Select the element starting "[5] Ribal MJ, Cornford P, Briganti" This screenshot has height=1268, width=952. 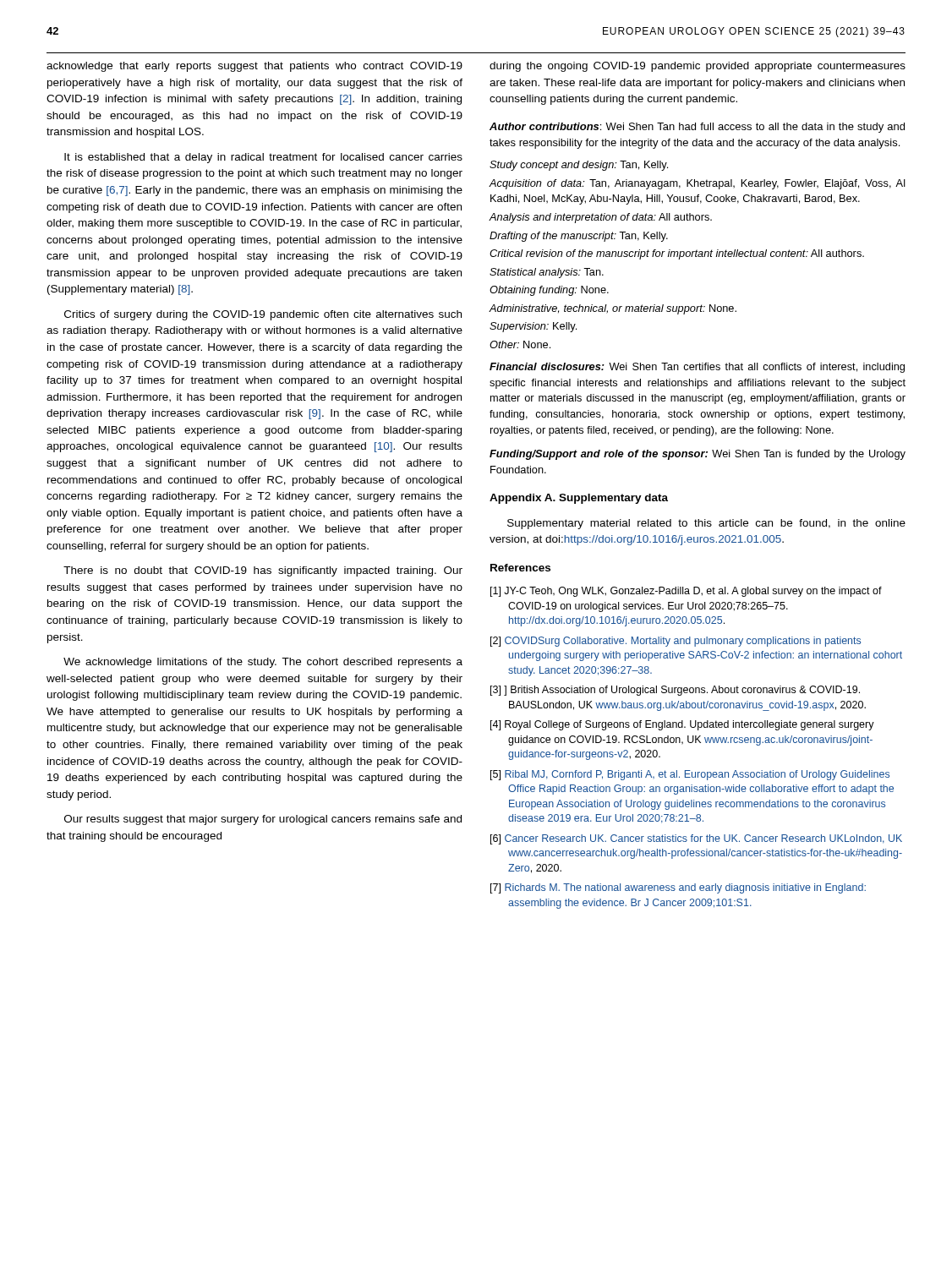click(x=692, y=796)
